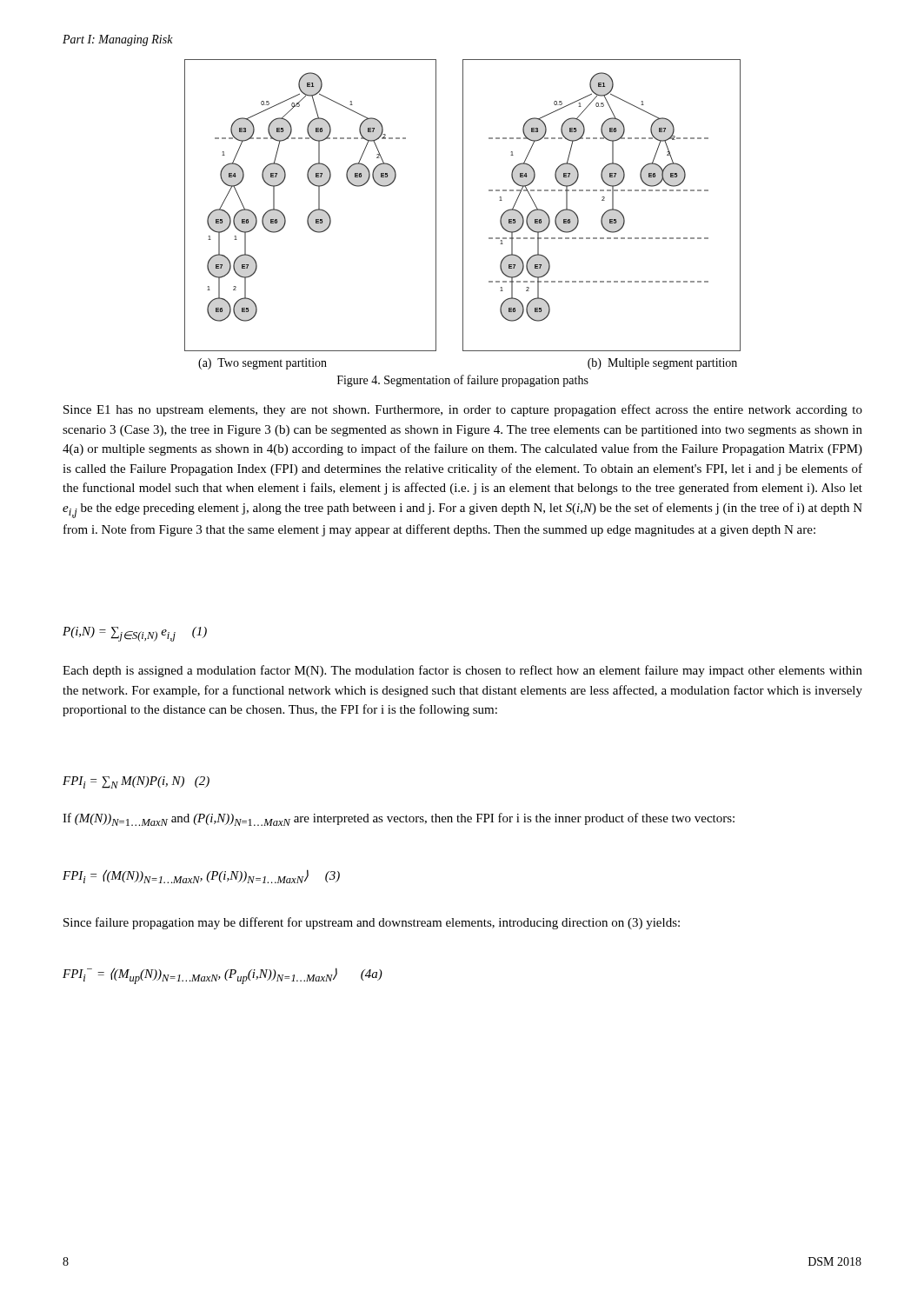Click on the illustration
924x1304 pixels.
pos(462,215)
